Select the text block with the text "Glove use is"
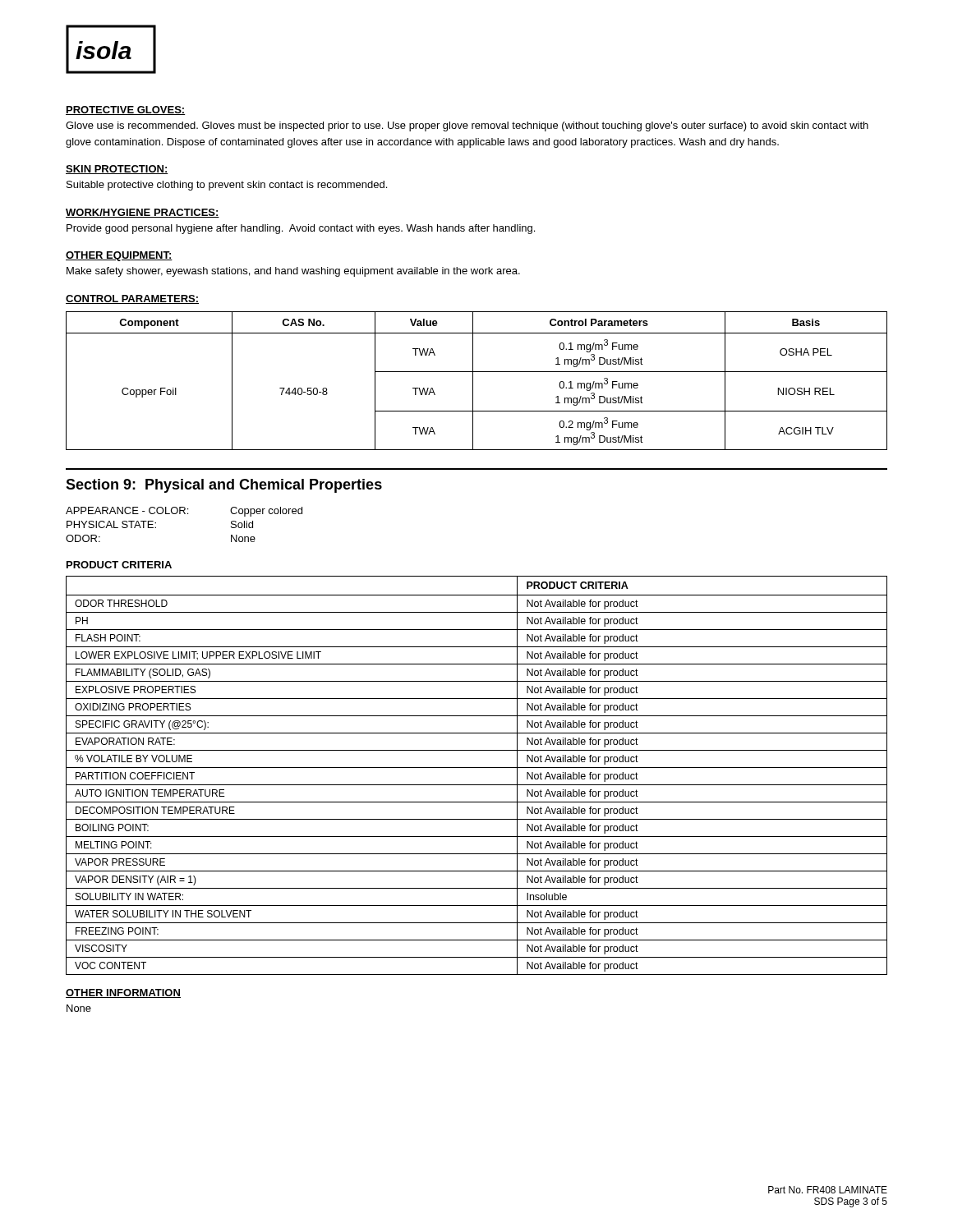The width and height of the screenshot is (953, 1232). pyautogui.click(x=467, y=133)
